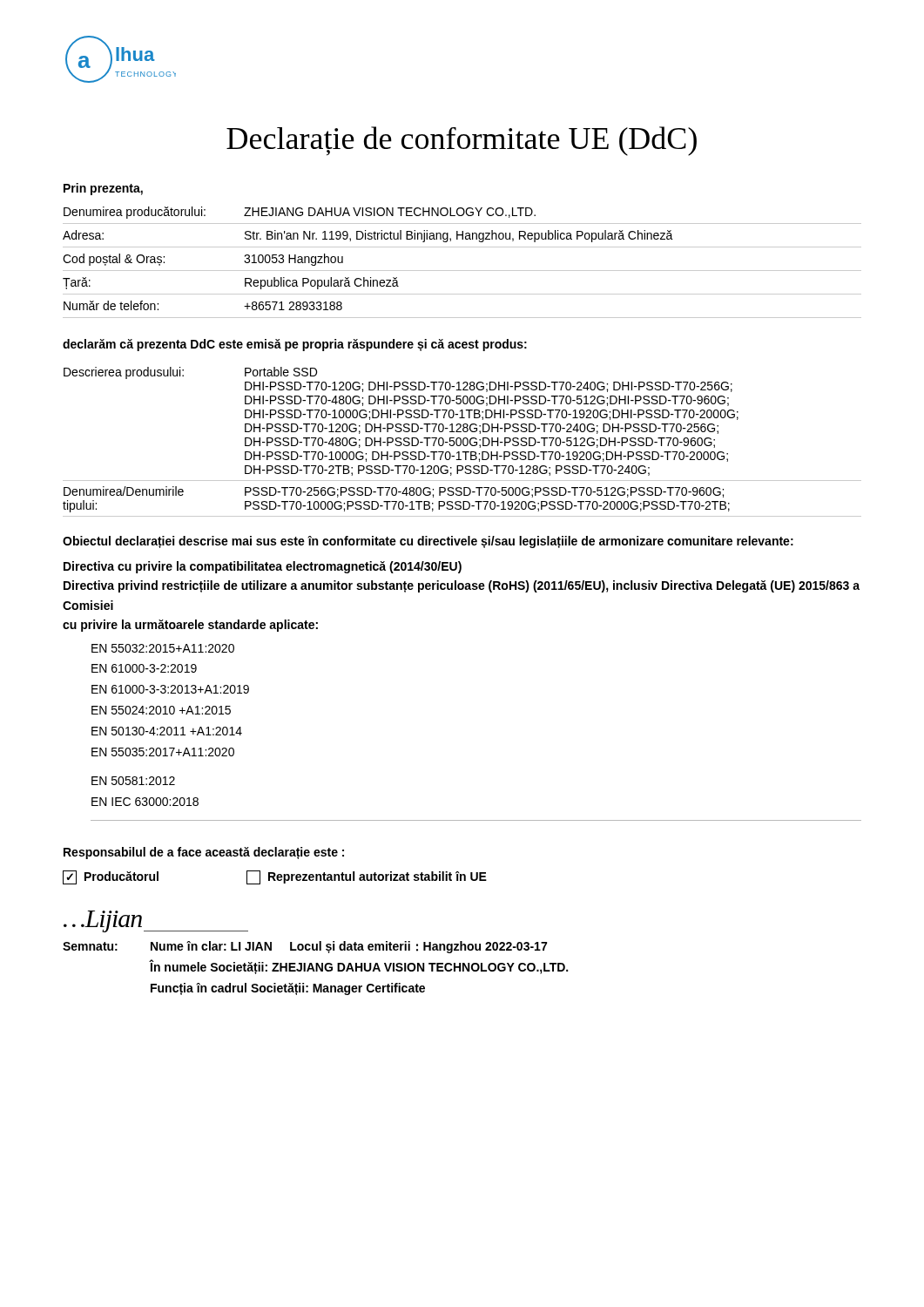Viewport: 924px width, 1307px height.
Task: Find the logo
Action: pos(119,63)
